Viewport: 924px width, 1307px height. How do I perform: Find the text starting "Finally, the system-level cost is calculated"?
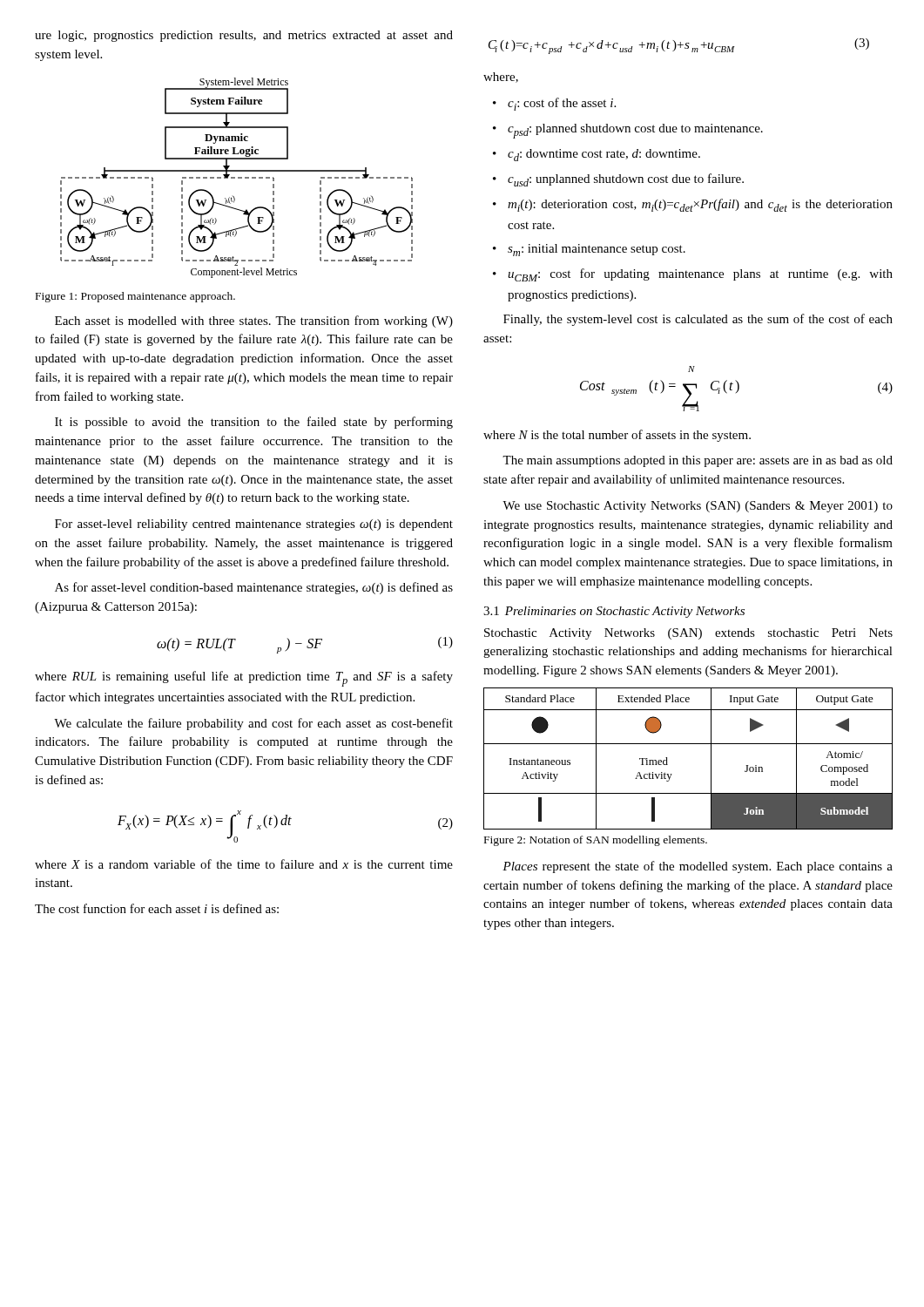[x=688, y=329]
